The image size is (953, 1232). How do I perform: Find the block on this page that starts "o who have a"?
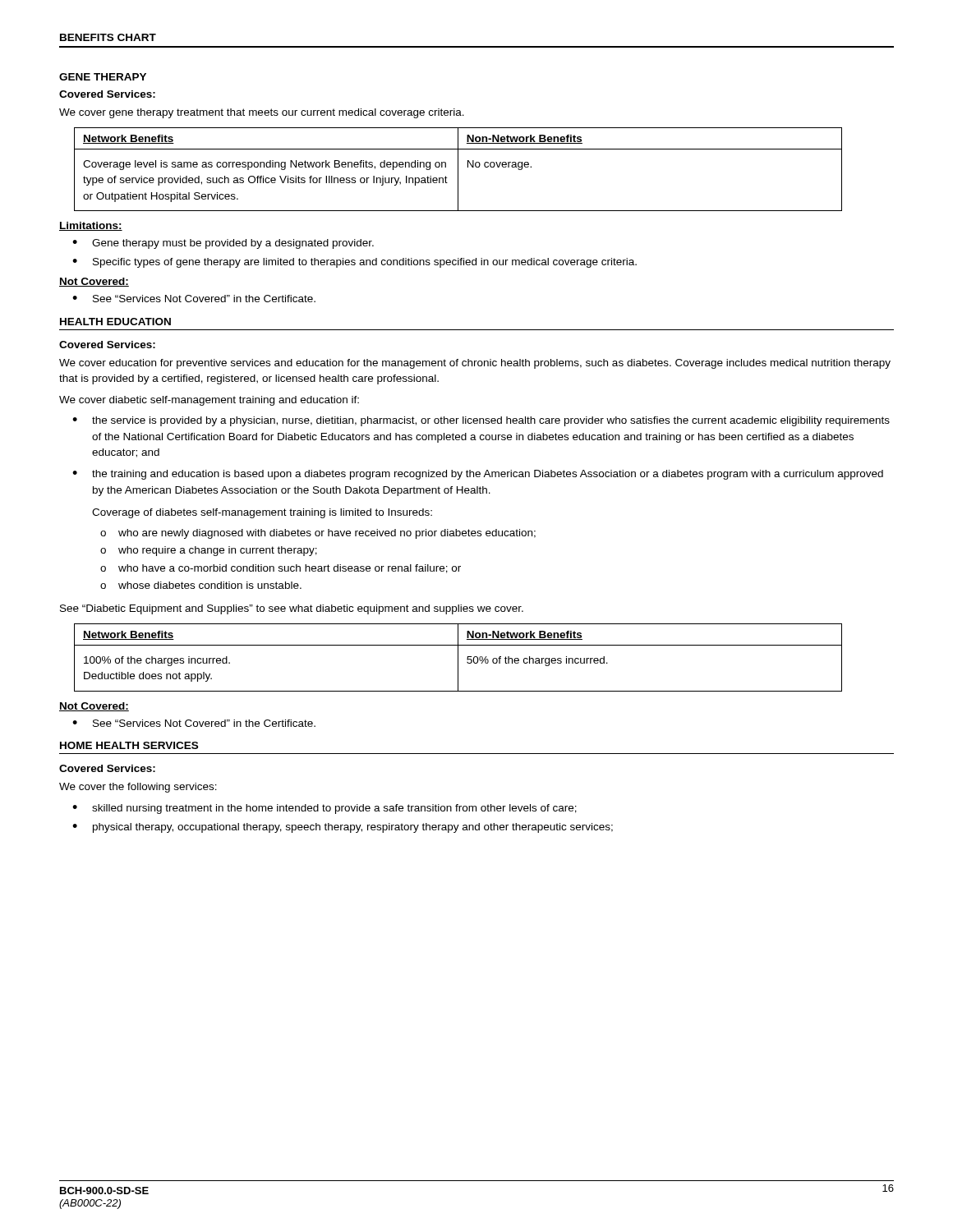point(281,568)
